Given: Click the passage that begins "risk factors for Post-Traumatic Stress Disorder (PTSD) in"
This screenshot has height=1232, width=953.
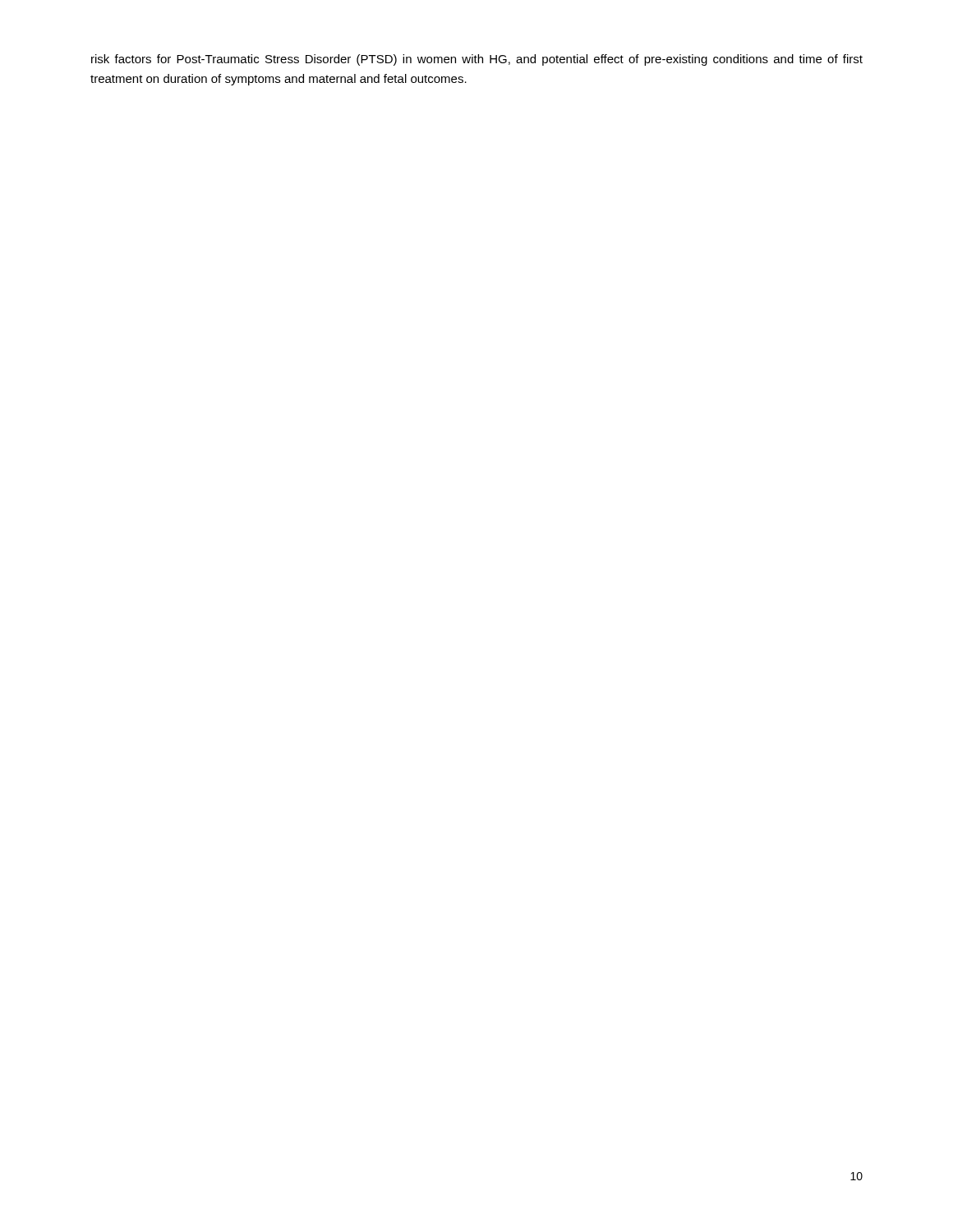Looking at the screenshot, I should [476, 69].
